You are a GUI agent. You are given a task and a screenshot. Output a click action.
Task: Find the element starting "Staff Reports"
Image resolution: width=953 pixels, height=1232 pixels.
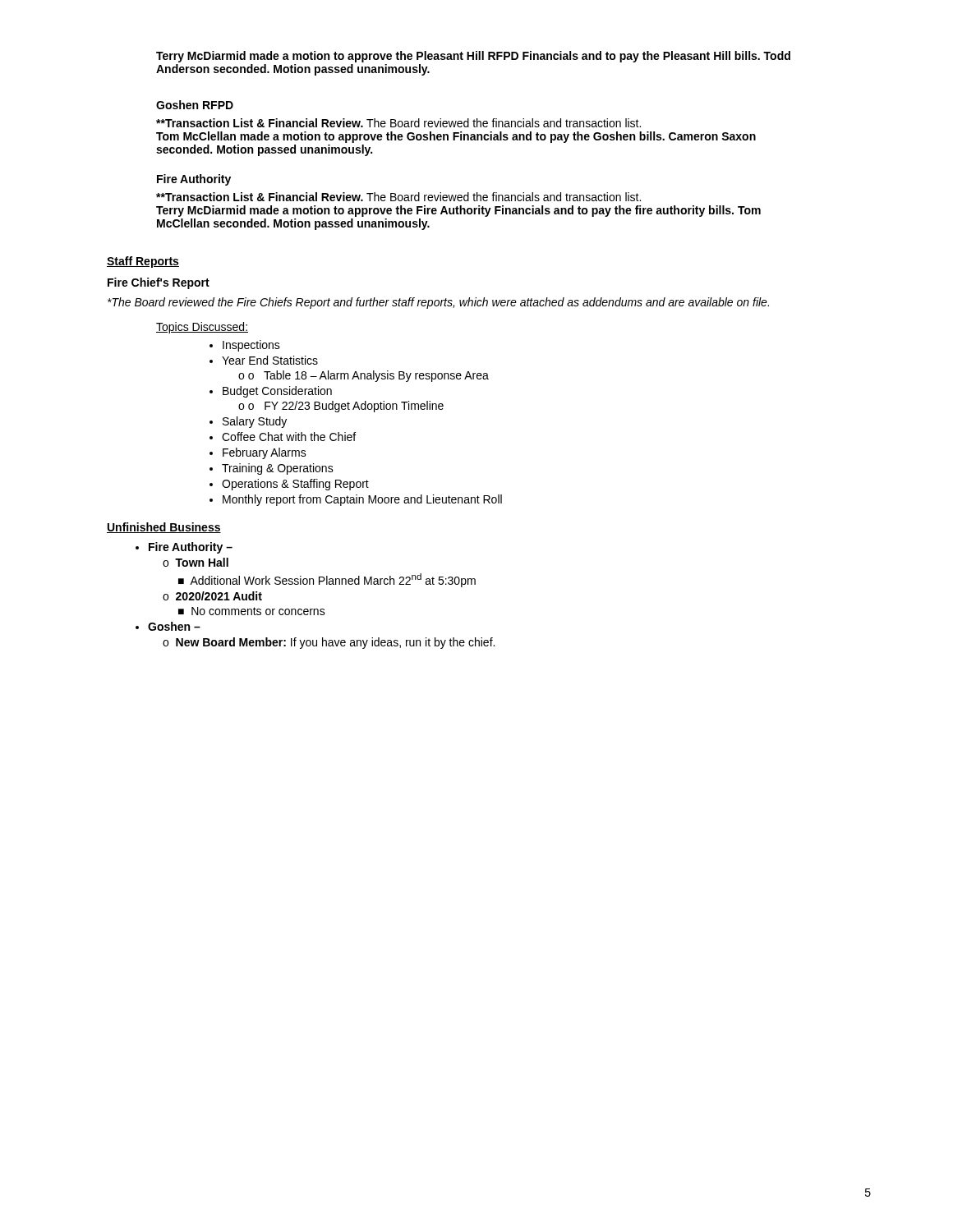(x=143, y=261)
